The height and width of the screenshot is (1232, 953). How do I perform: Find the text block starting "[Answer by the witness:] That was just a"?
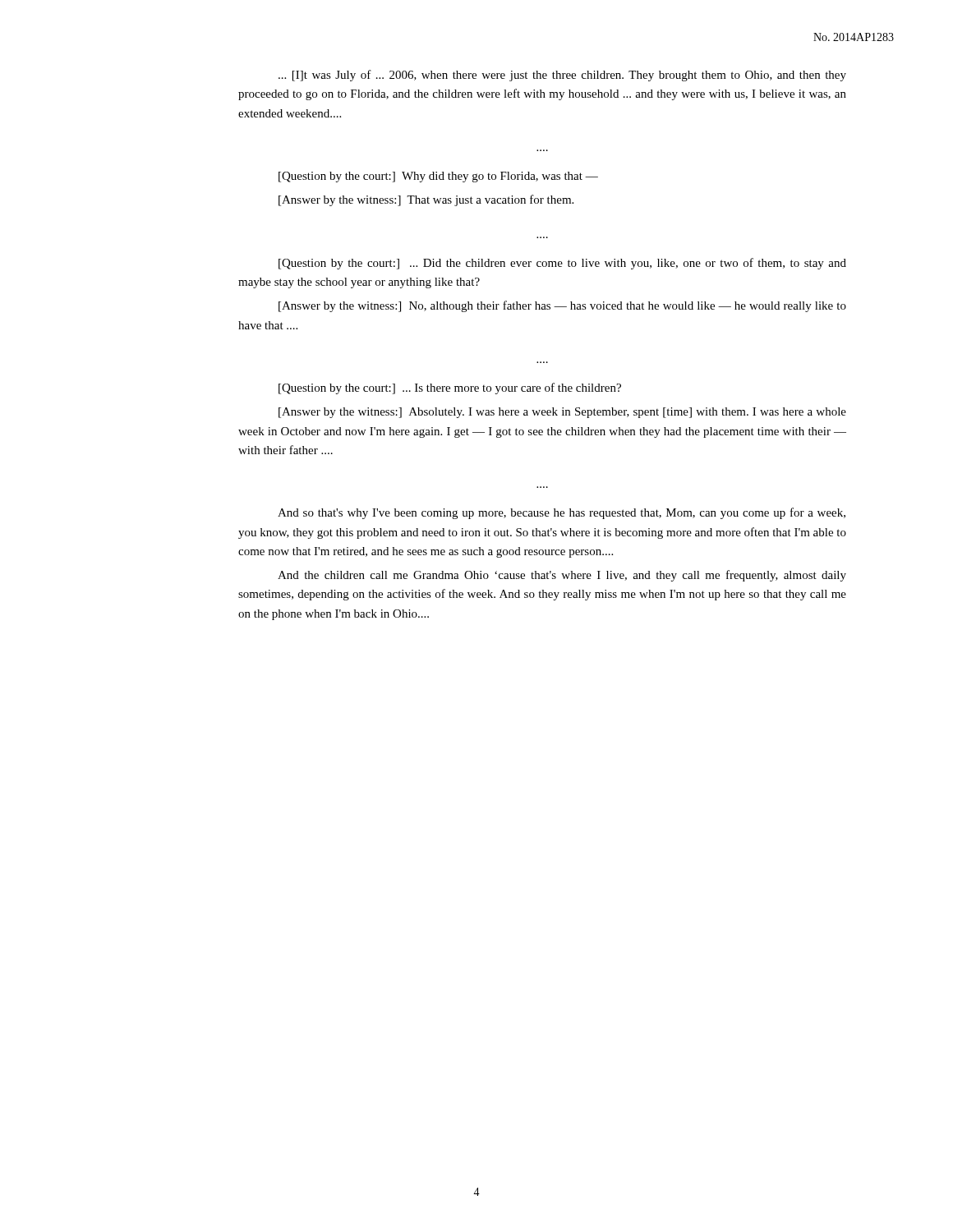coord(426,200)
